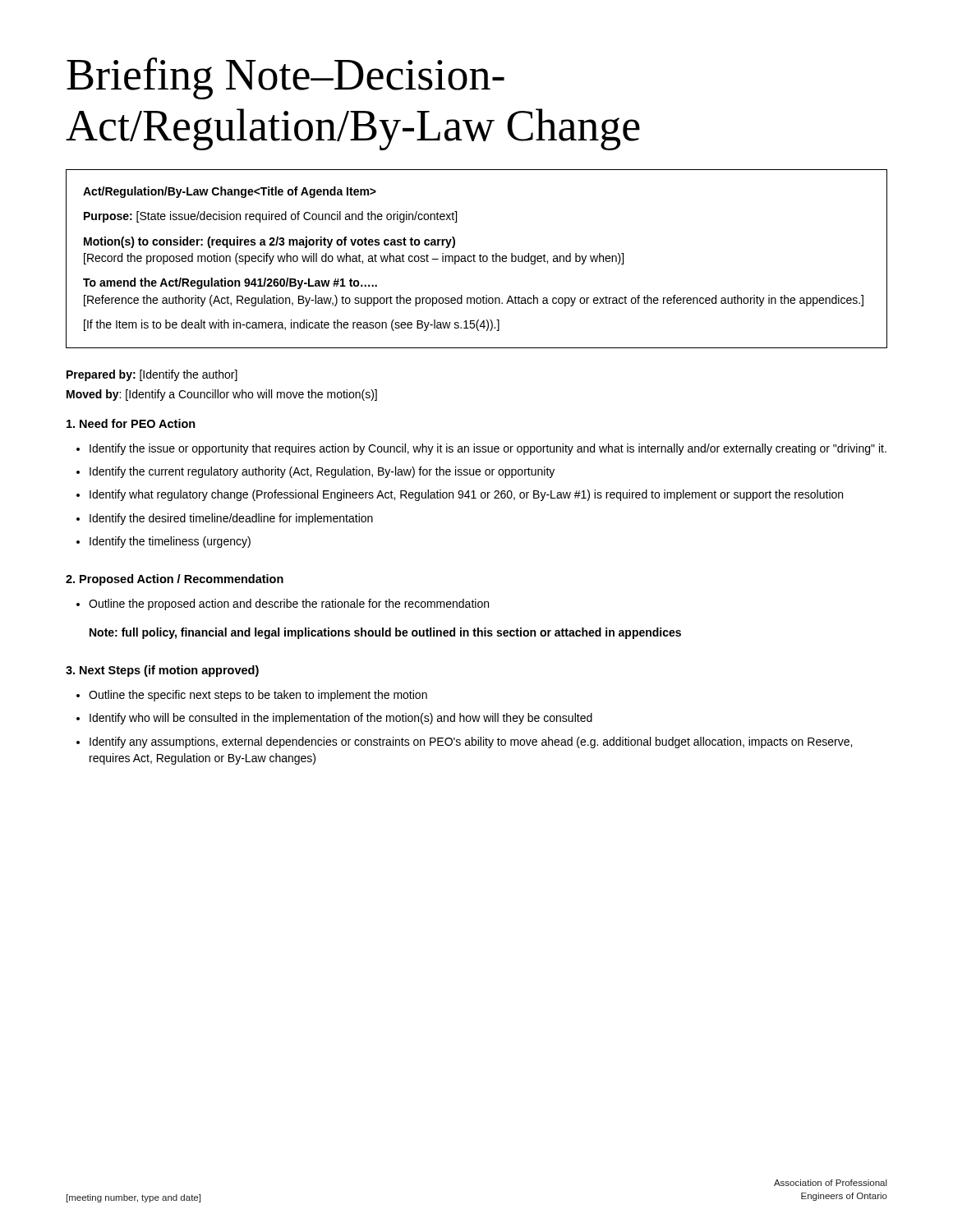Locate the text block with the text "Act/Regulation/By-Law Change Purpose: [State"
The height and width of the screenshot is (1232, 953).
[x=476, y=258]
